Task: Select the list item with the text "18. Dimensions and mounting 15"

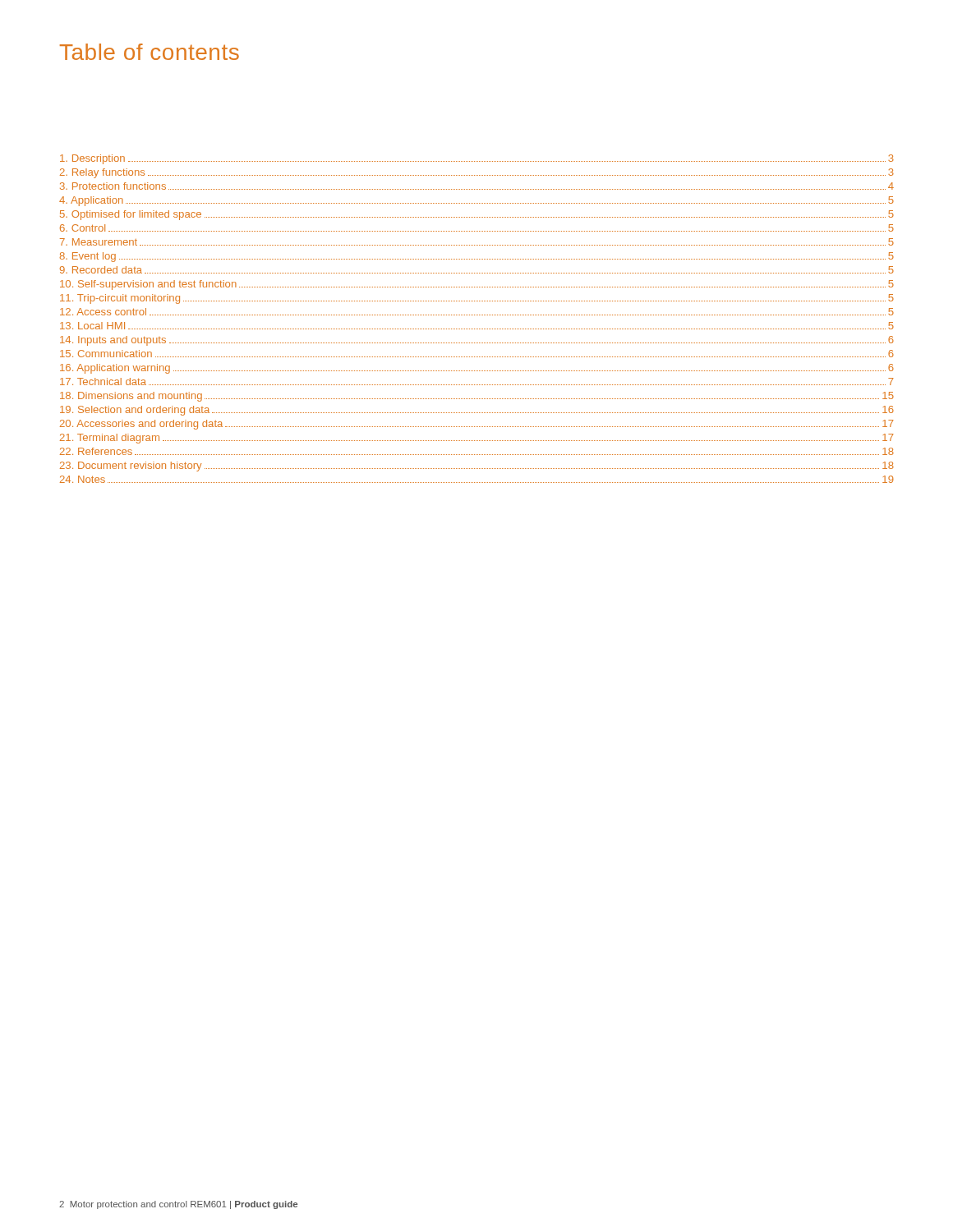Action: (476, 395)
